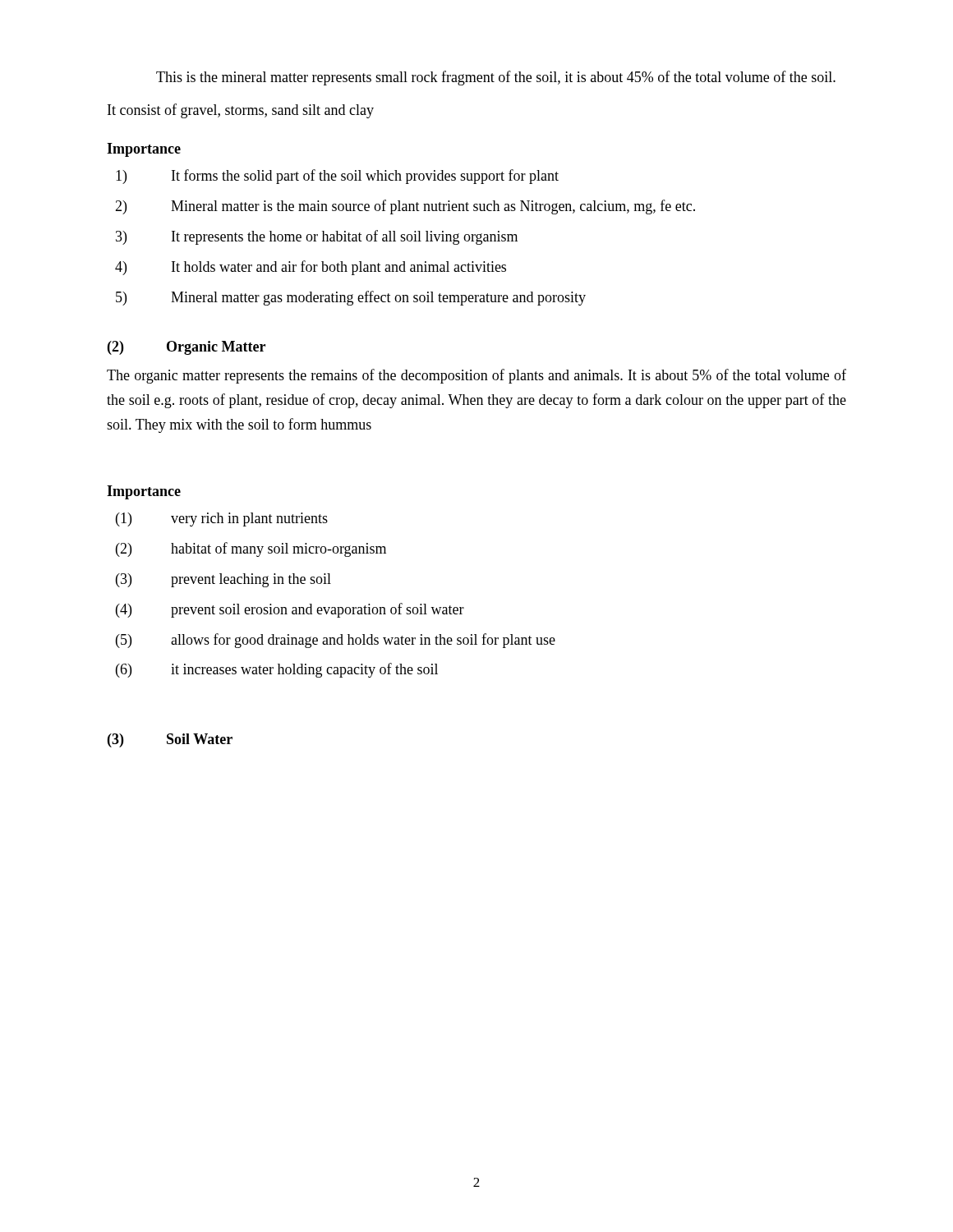Locate the region starting "1) It forms the solid part of"

click(x=476, y=176)
